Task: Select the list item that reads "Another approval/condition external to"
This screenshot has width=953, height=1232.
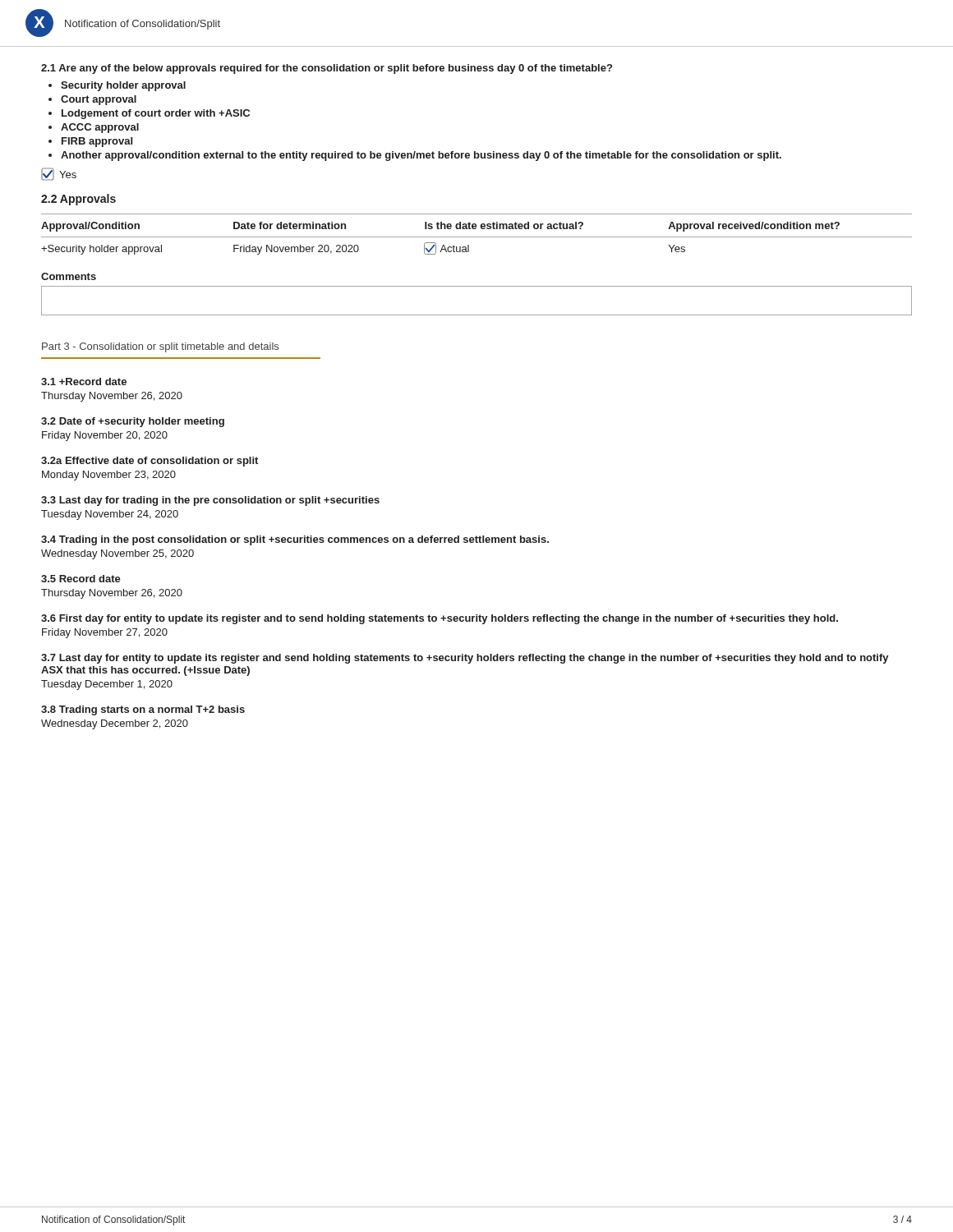Action: click(421, 155)
